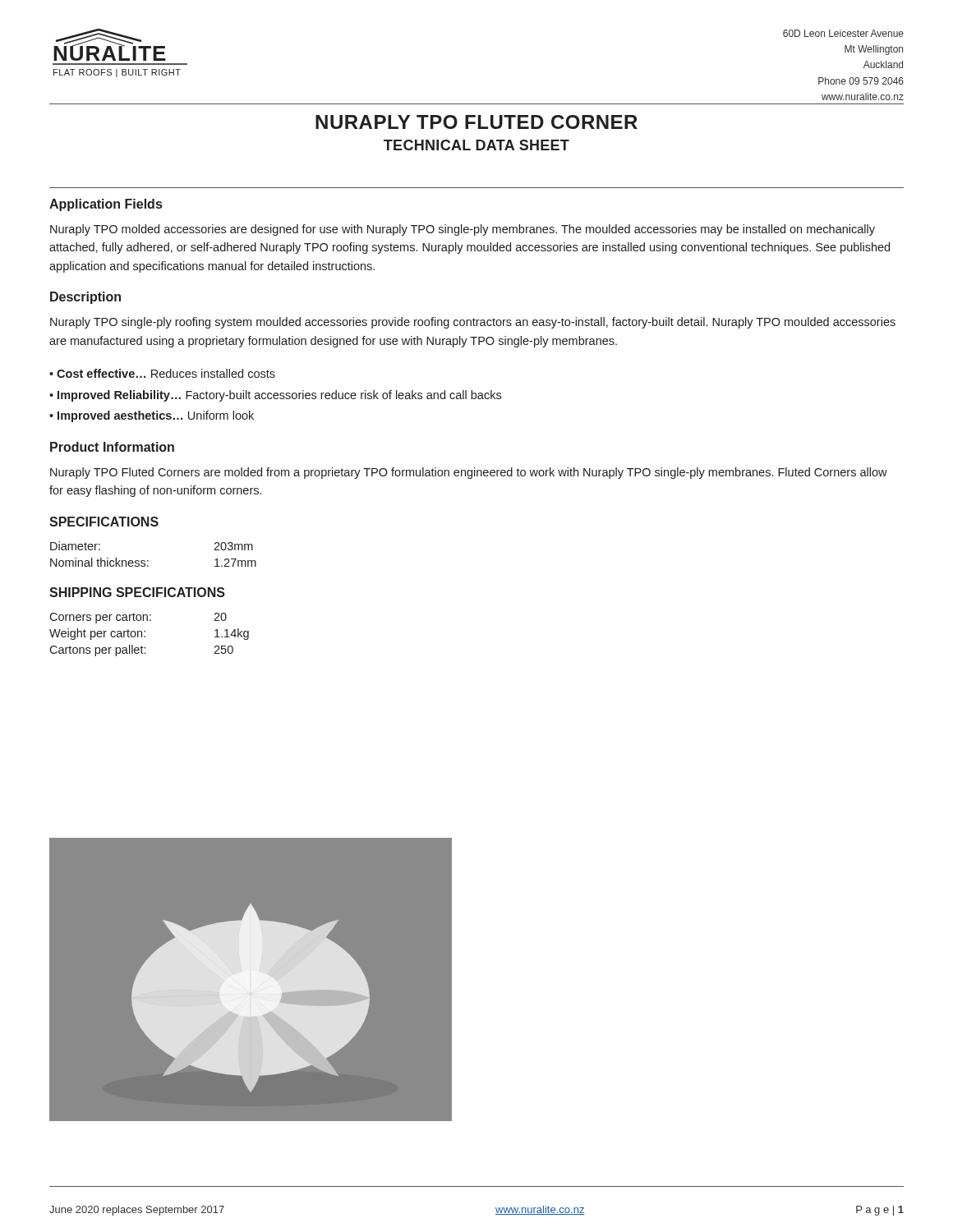Select the section header that says "Product Information"

pyautogui.click(x=112, y=447)
